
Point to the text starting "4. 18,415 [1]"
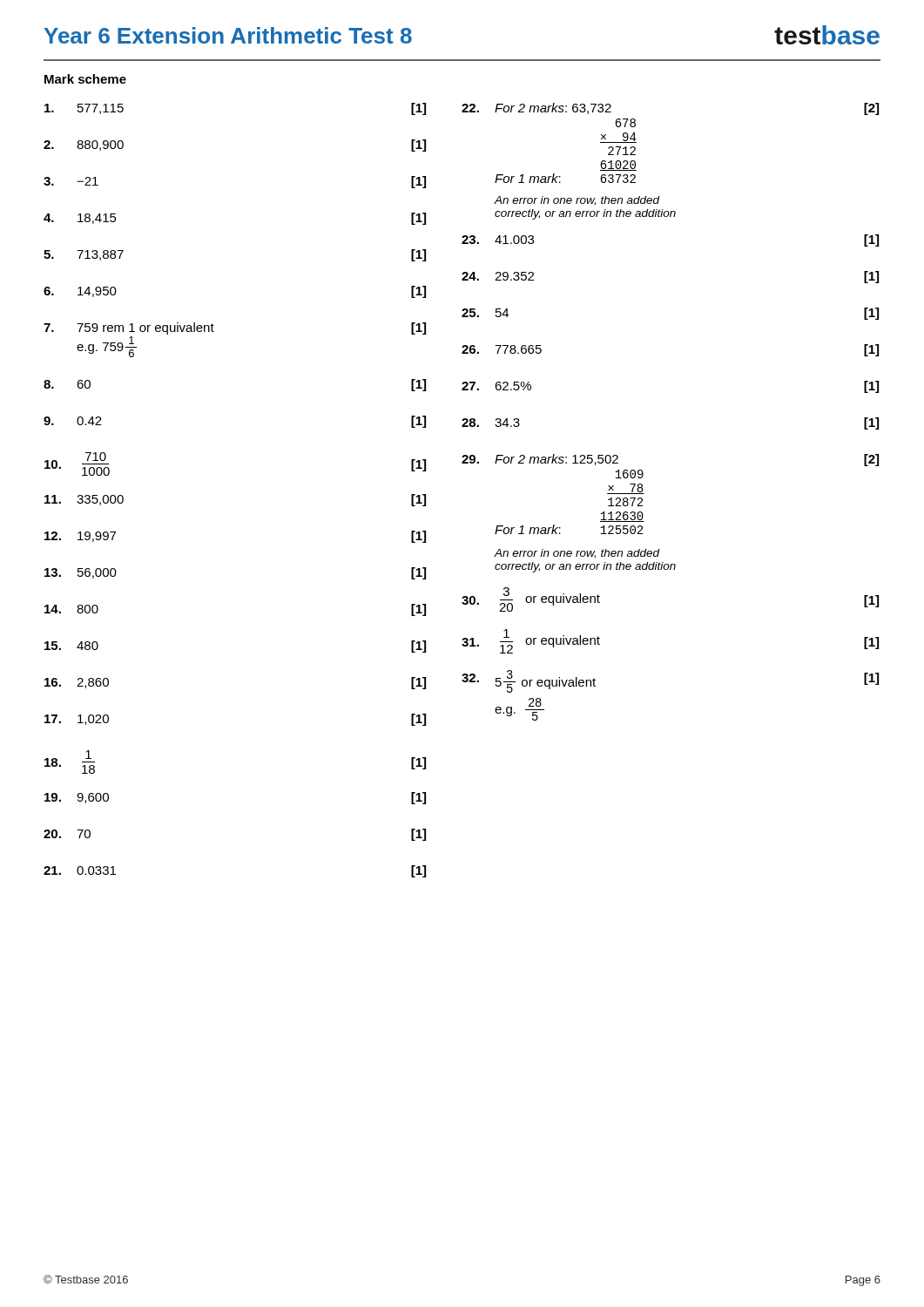pyautogui.click(x=97, y=218)
